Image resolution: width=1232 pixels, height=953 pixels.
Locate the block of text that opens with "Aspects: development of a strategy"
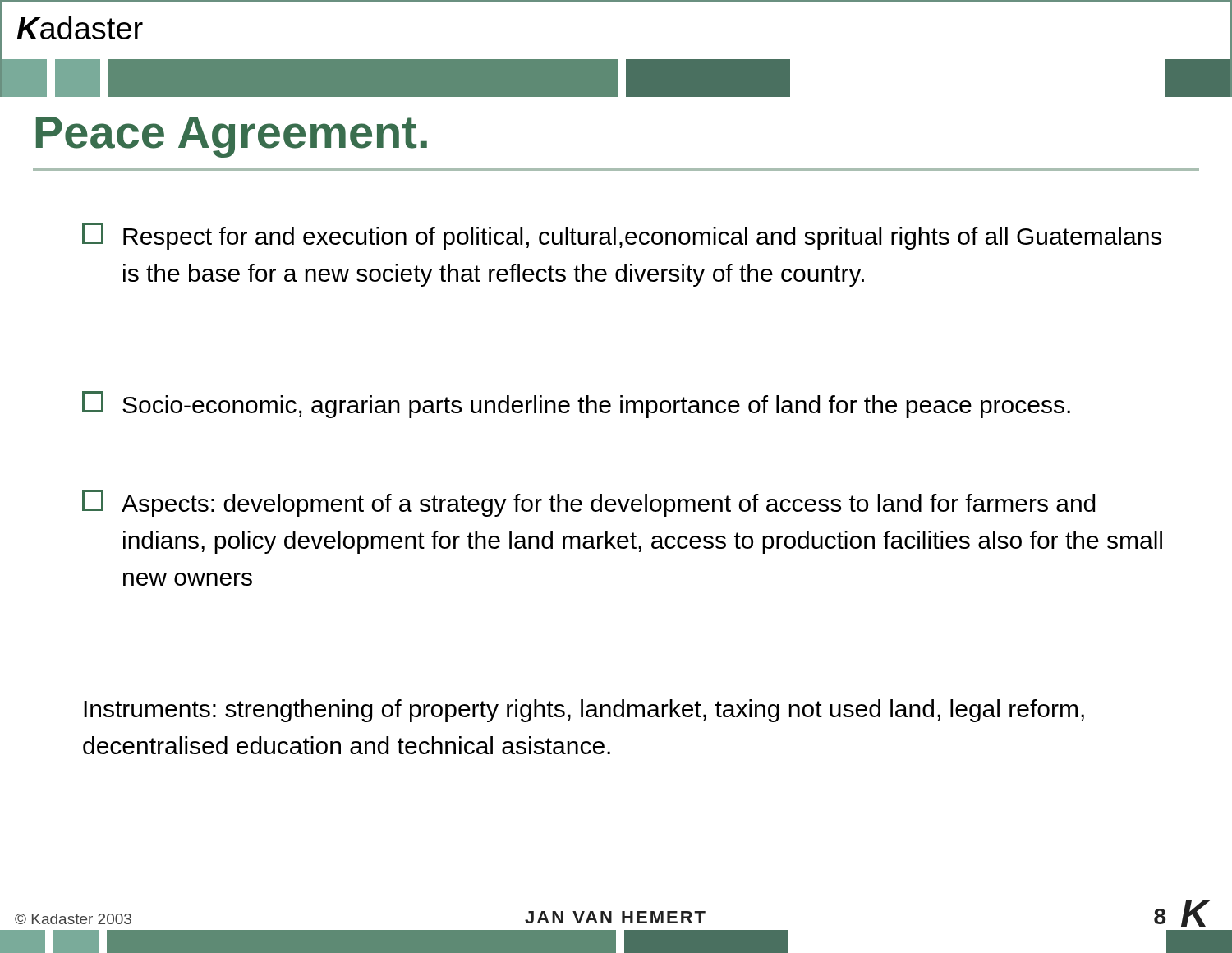tap(632, 540)
